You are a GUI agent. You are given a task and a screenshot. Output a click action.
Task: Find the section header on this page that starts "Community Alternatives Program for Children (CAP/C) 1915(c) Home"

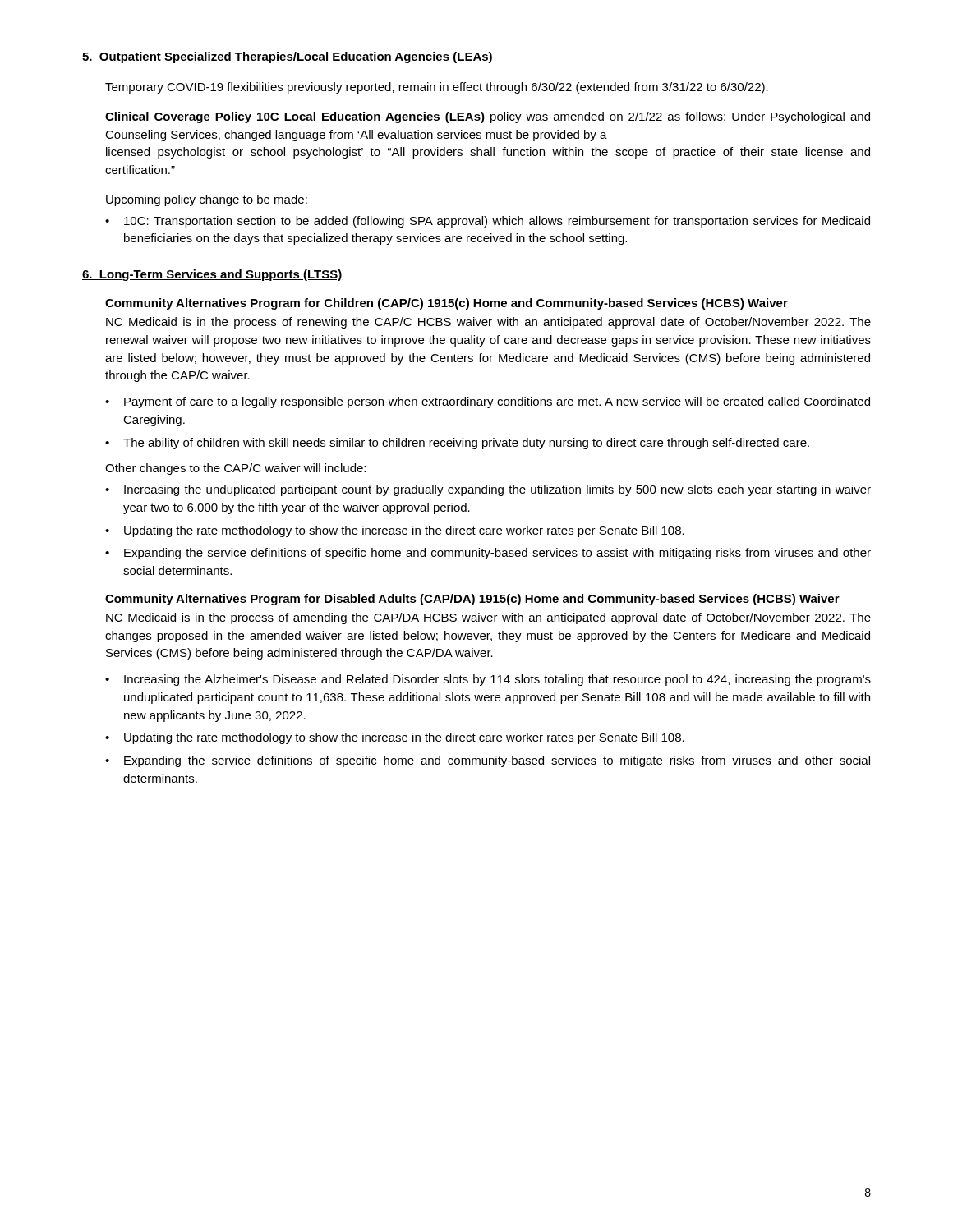(x=446, y=303)
